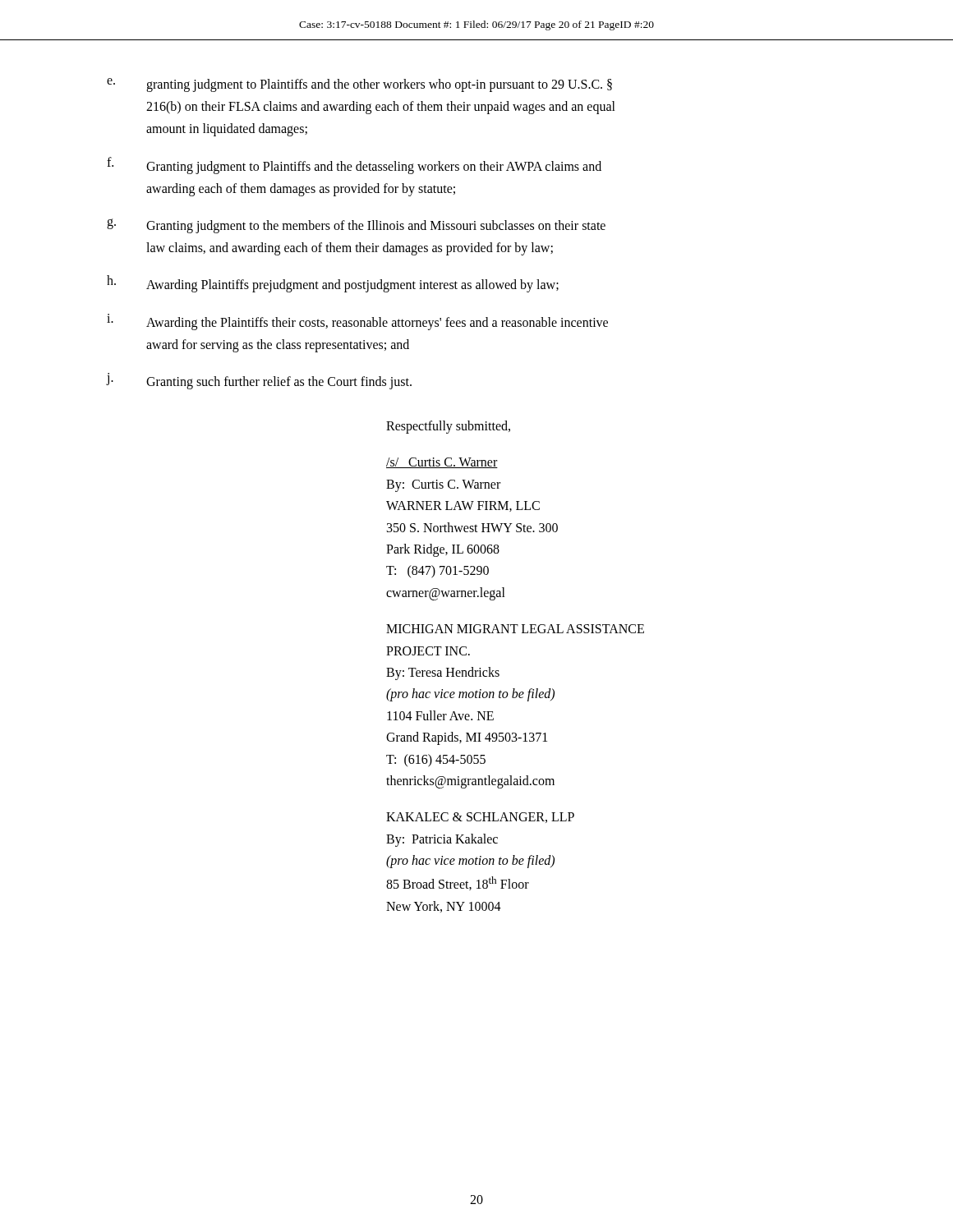The height and width of the screenshot is (1232, 953).
Task: Select the passage starting "Respectfully submitted,"
Action: click(449, 426)
